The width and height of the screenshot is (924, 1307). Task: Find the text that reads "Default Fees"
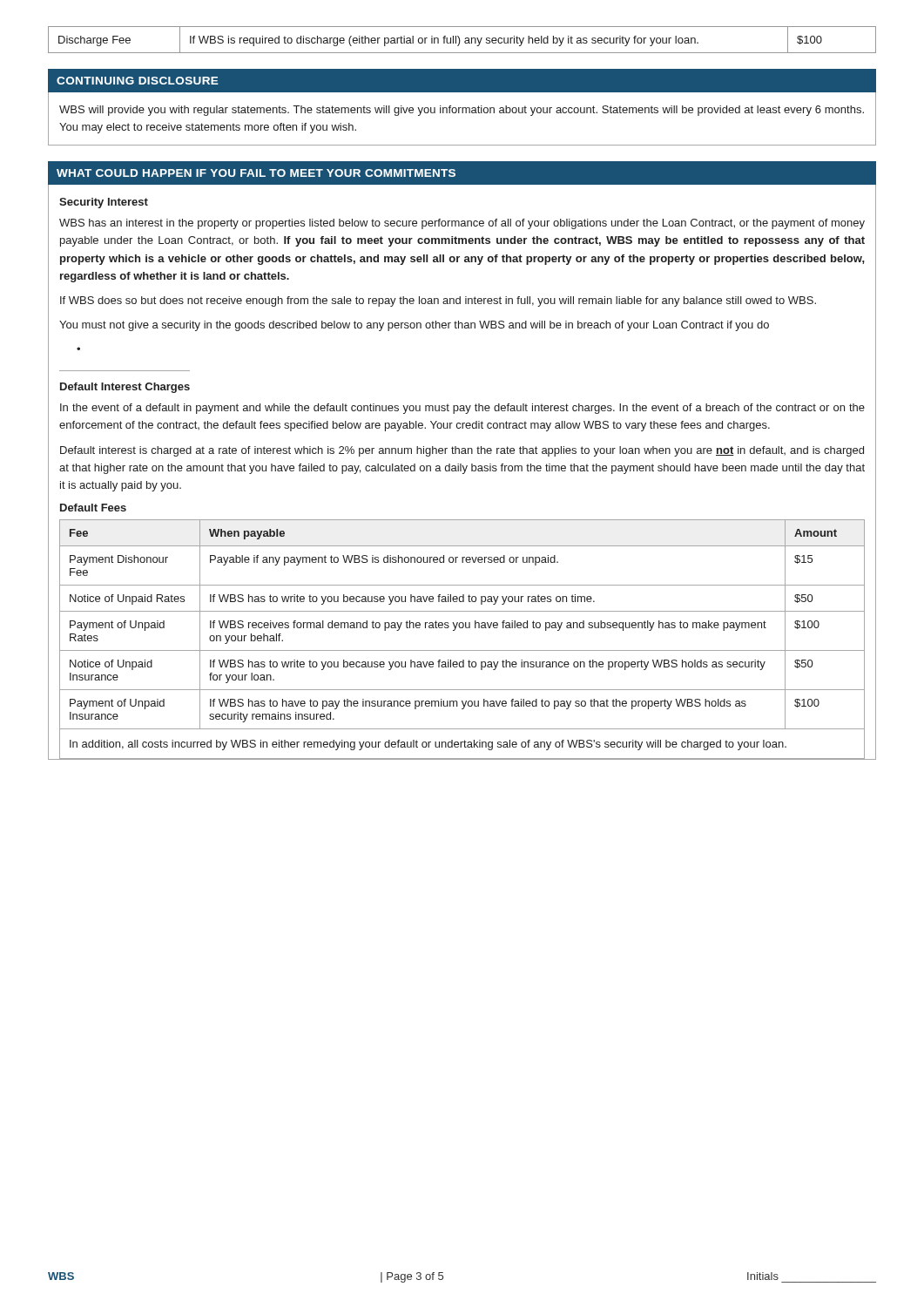[93, 508]
